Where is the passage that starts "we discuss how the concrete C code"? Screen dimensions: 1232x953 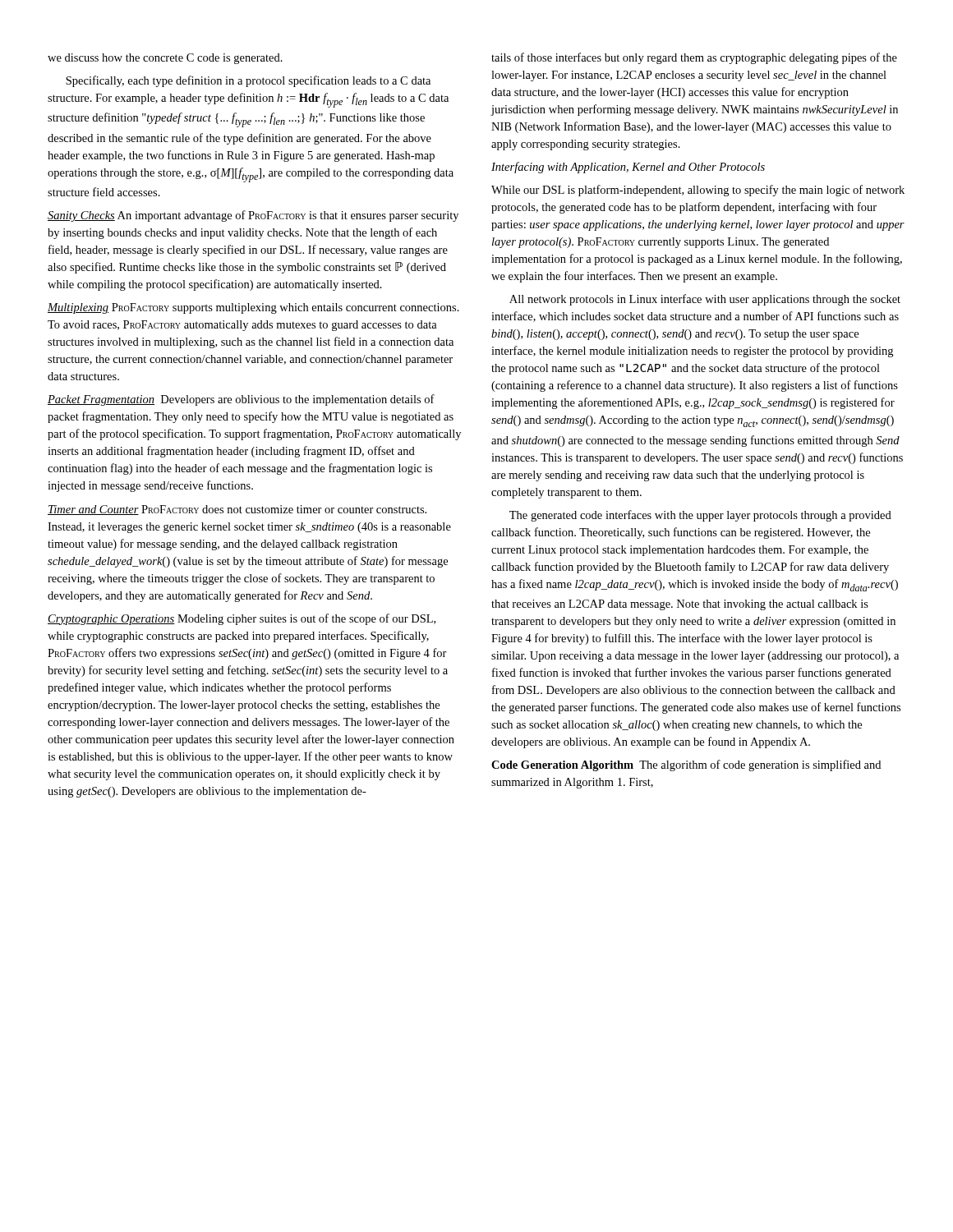(x=255, y=125)
